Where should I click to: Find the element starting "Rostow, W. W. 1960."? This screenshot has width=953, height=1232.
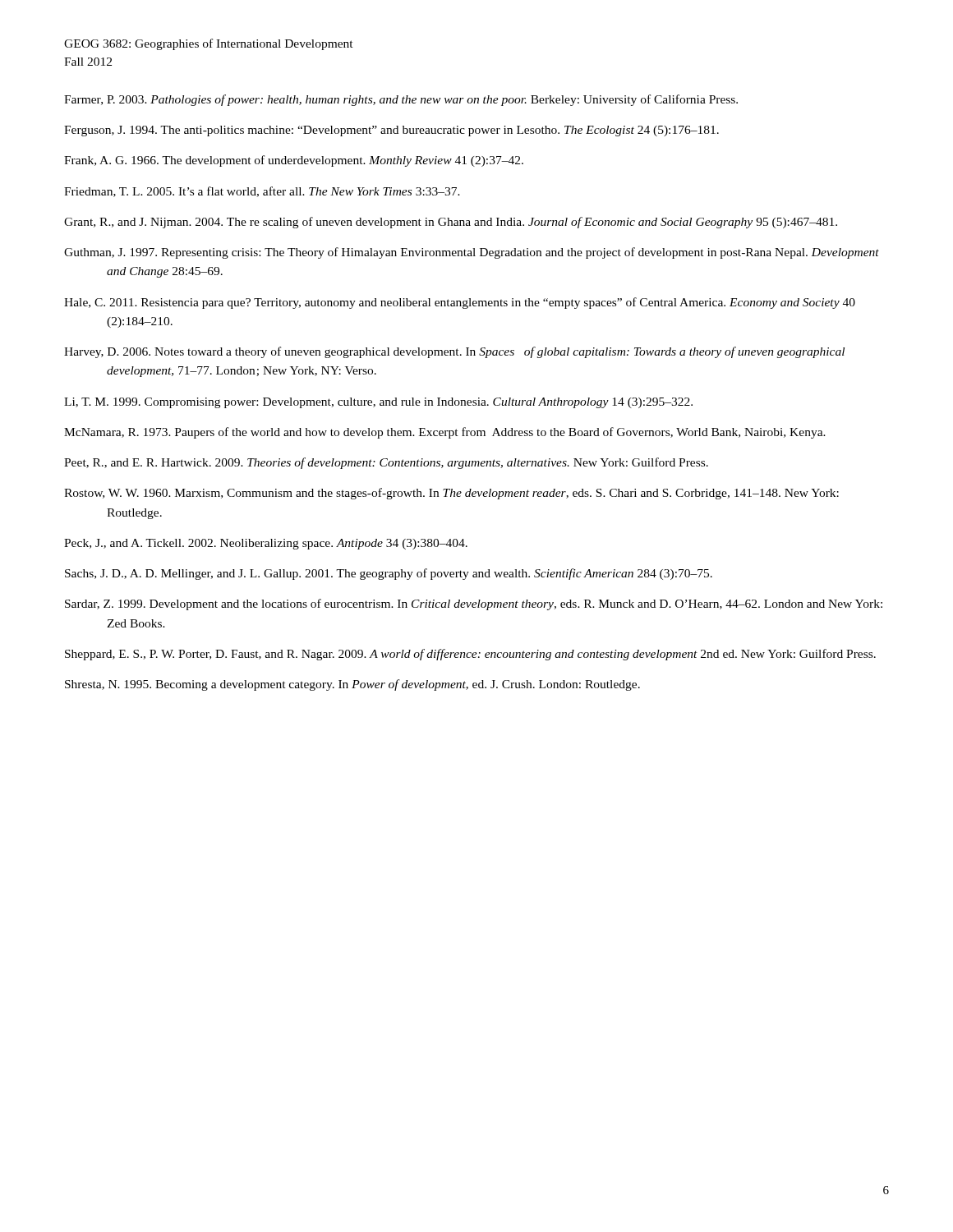click(476, 502)
